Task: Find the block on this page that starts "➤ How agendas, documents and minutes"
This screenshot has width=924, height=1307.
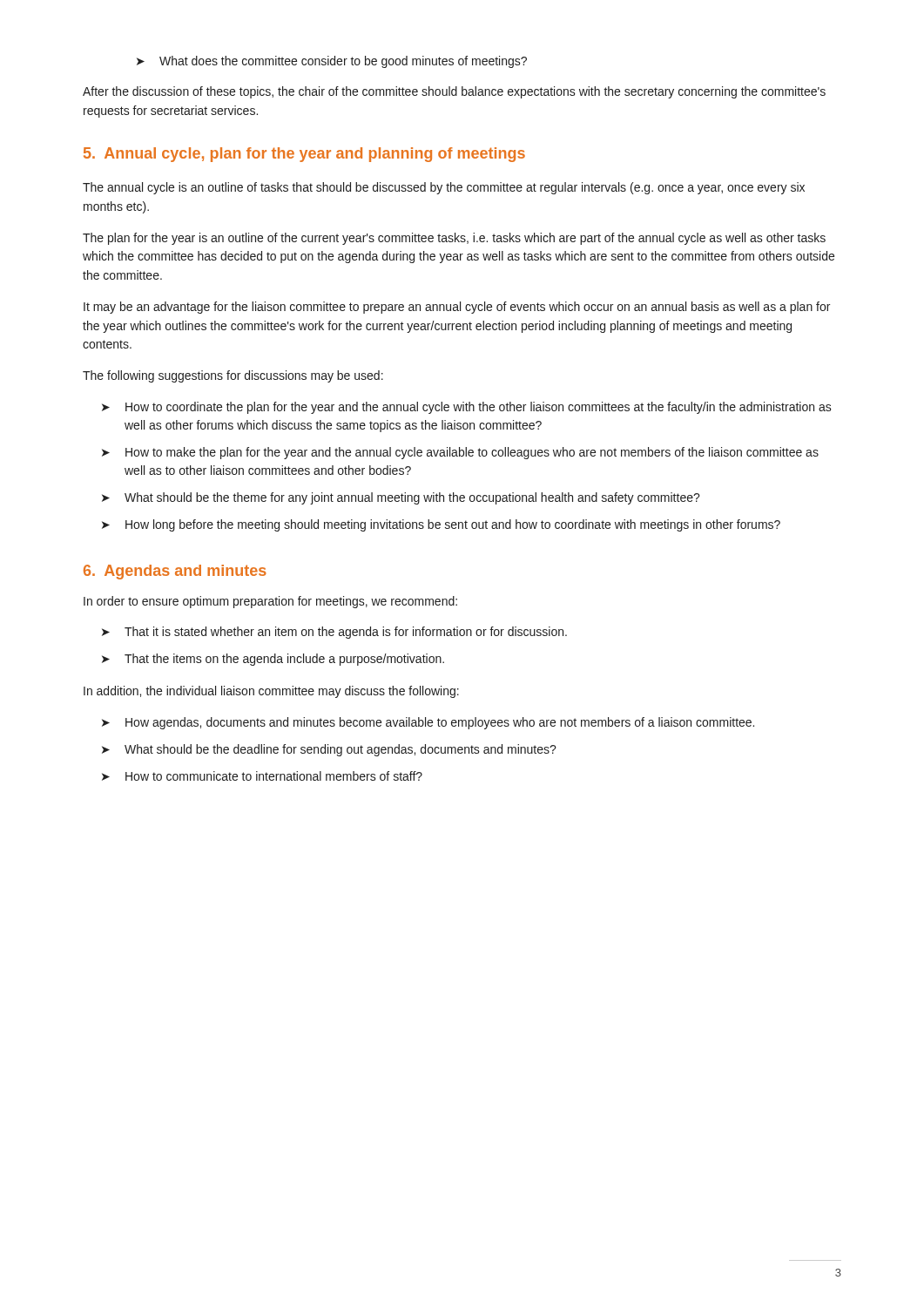Action: click(471, 723)
